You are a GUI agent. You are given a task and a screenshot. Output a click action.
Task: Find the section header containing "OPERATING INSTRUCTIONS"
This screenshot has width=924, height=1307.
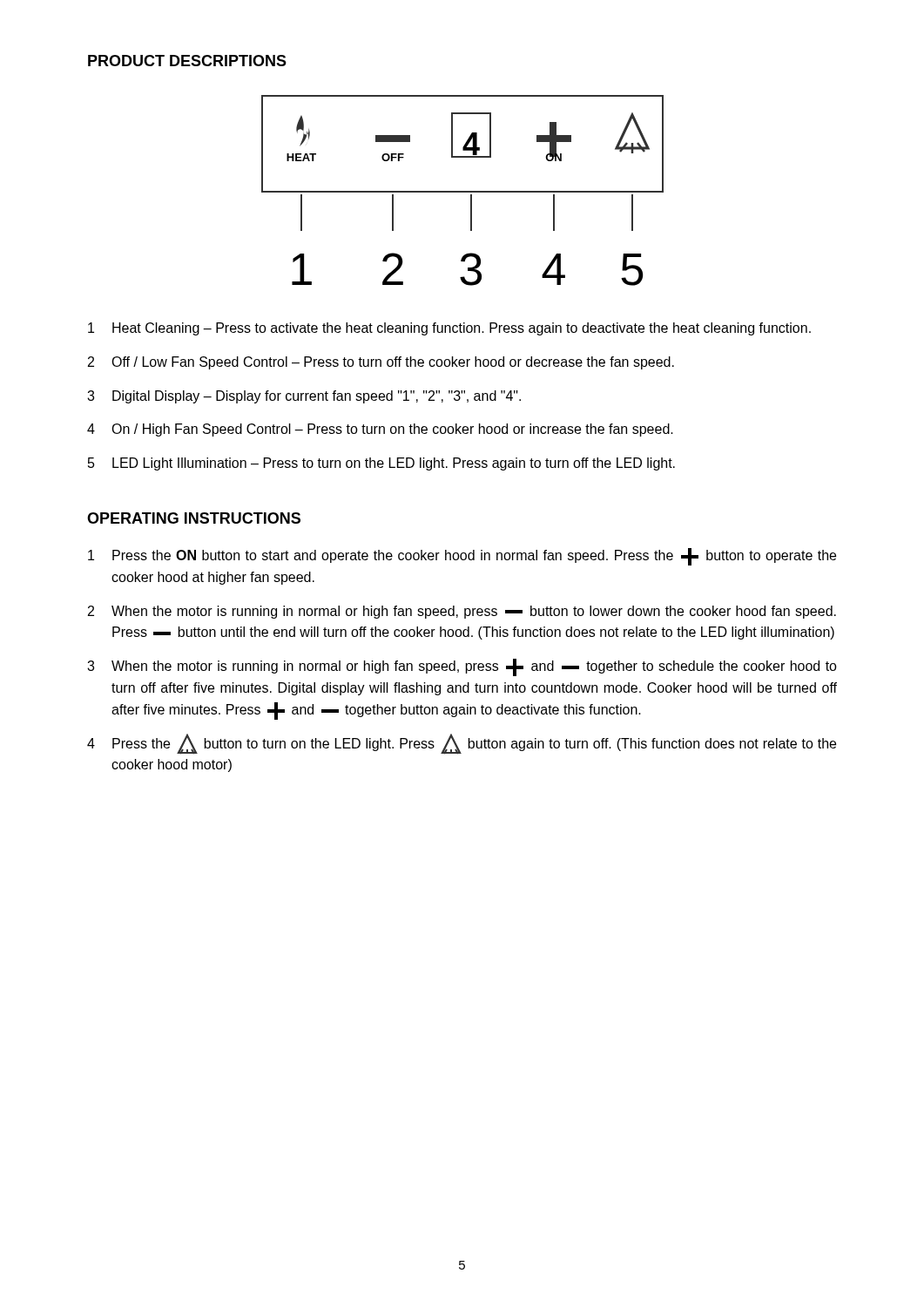194,518
